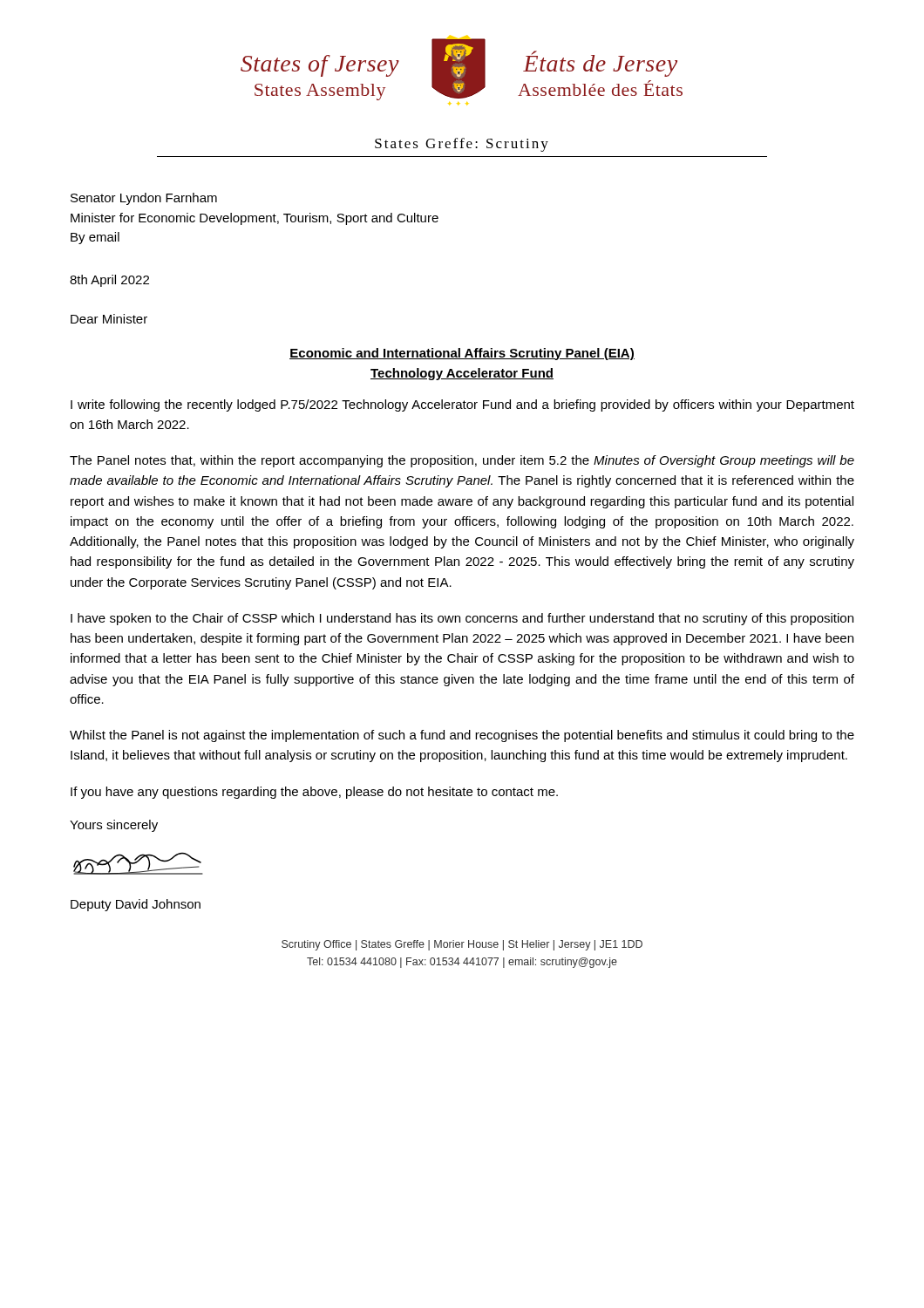This screenshot has width=924, height=1308.
Task: Point to the passage starting "8th April 2022"
Action: 110,279
